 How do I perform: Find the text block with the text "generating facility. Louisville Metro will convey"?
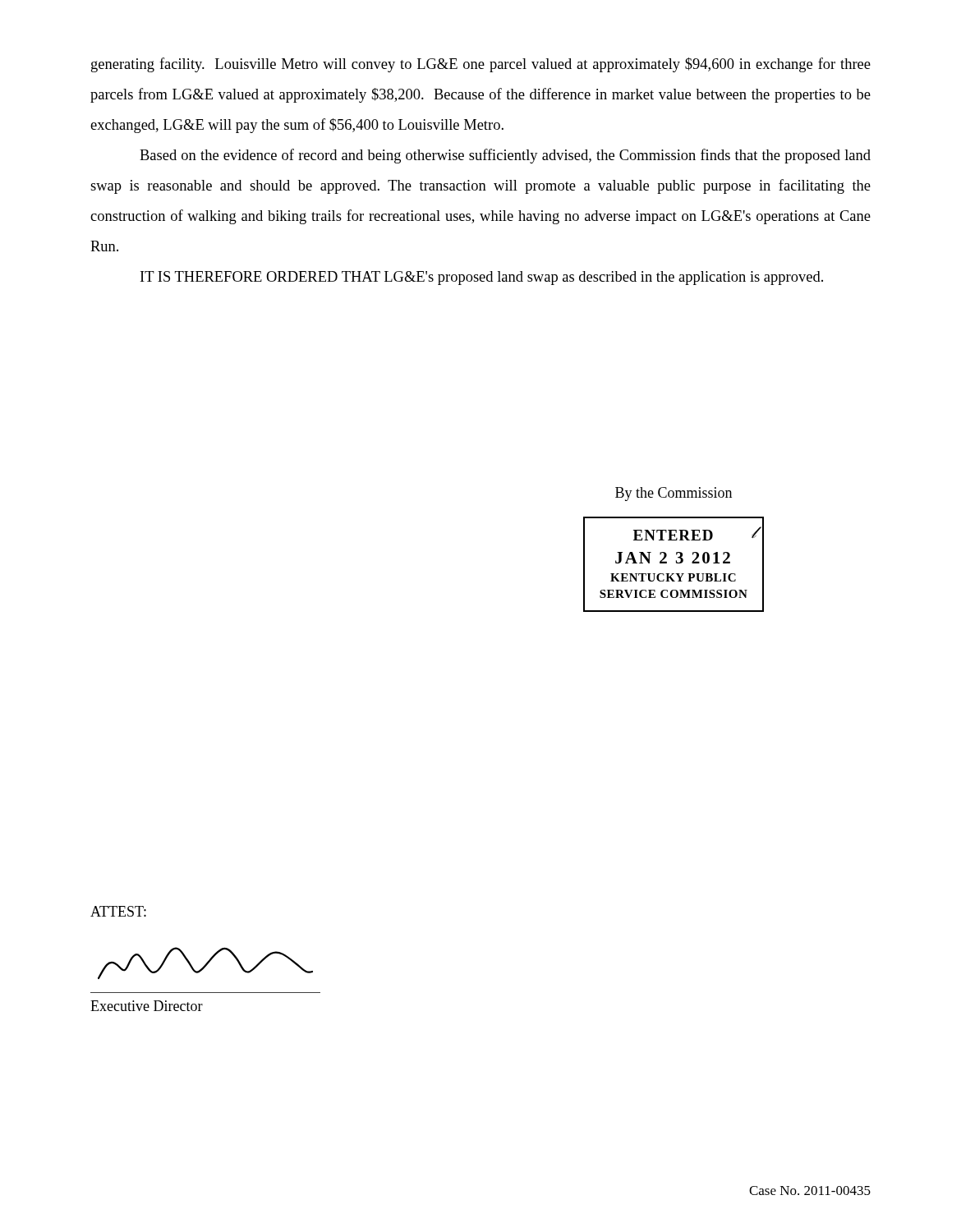(480, 94)
